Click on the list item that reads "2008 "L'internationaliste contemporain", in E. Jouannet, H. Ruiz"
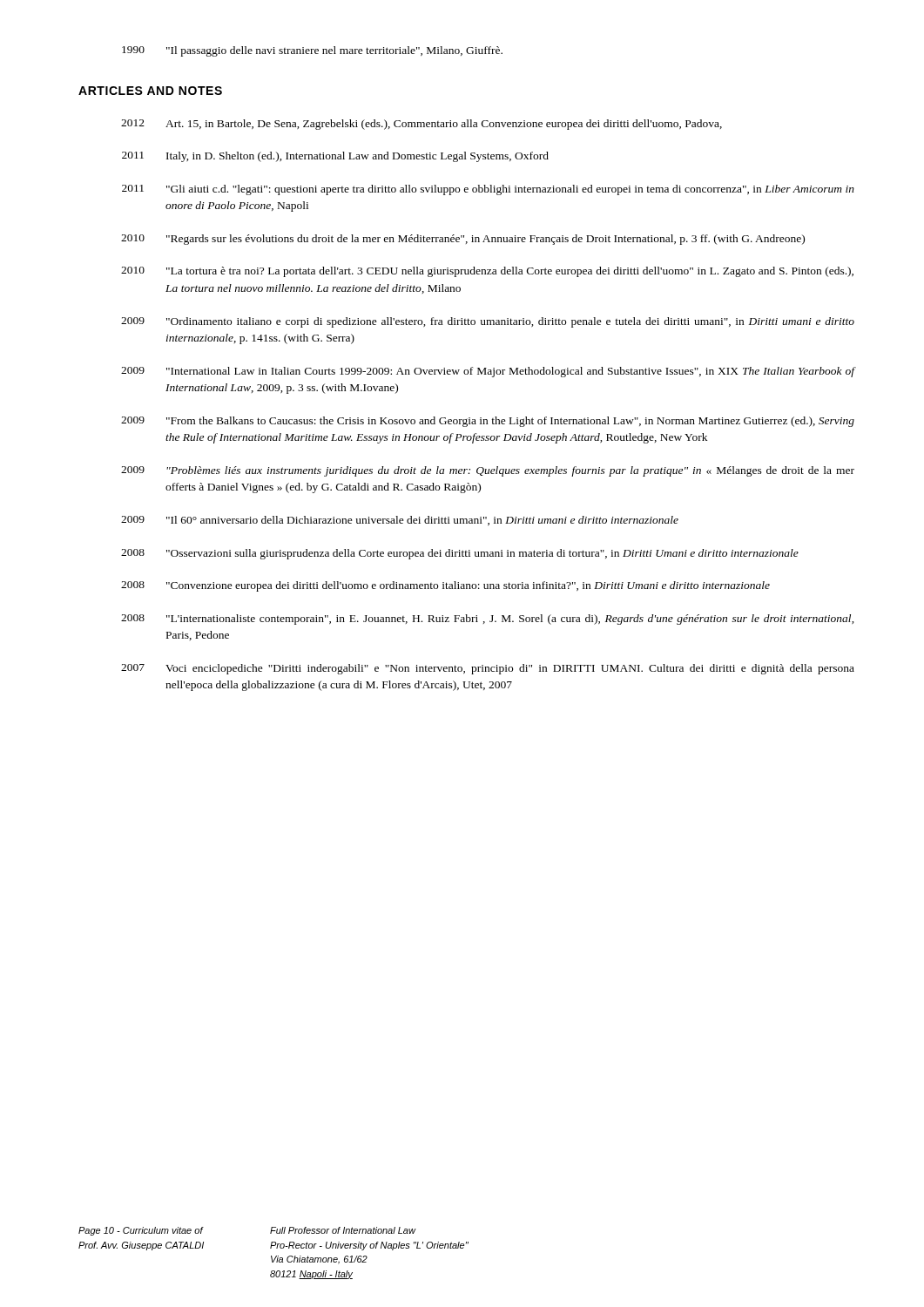The image size is (924, 1307). [466, 627]
